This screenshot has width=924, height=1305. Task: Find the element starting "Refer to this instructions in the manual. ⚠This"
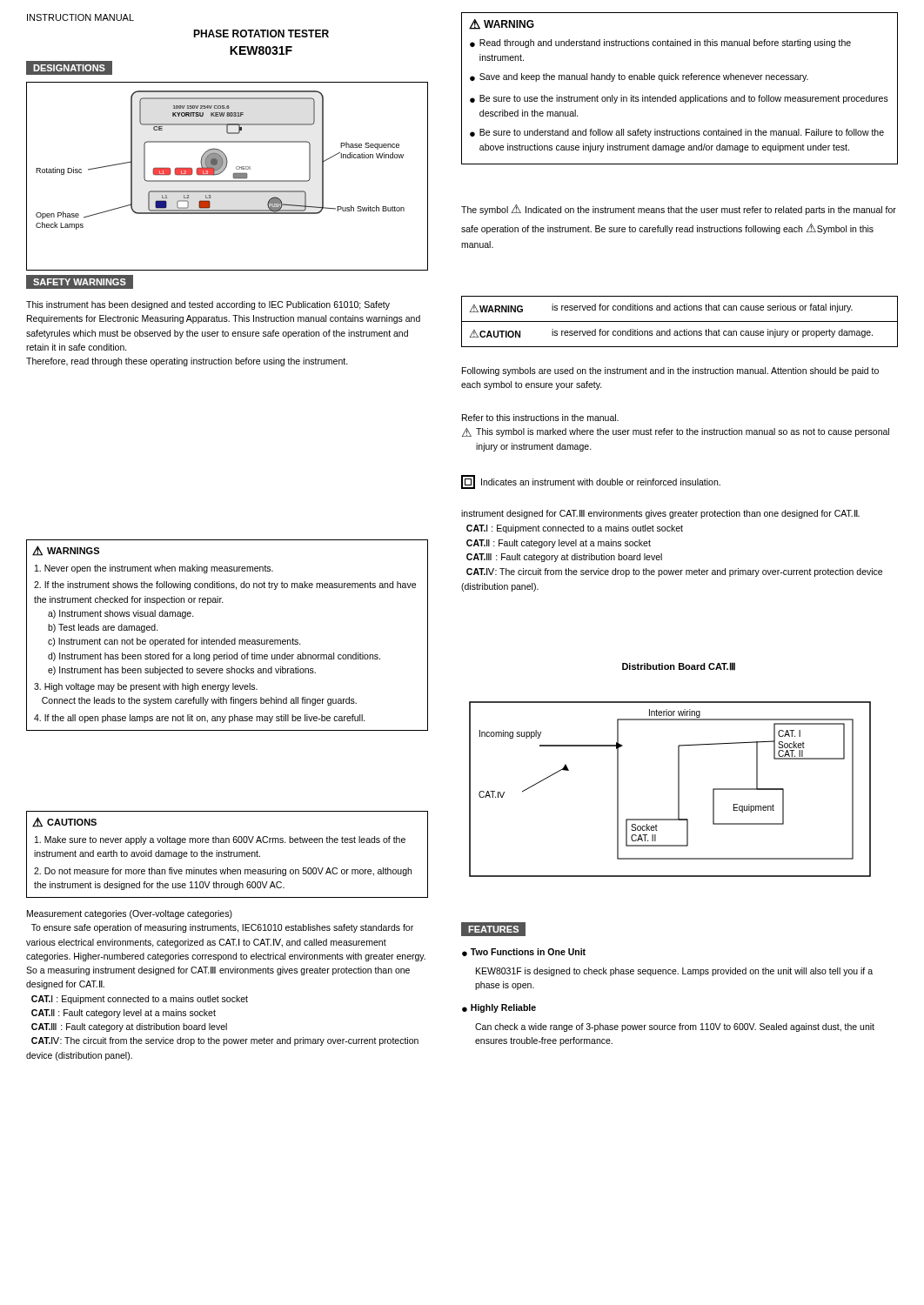[x=679, y=433]
